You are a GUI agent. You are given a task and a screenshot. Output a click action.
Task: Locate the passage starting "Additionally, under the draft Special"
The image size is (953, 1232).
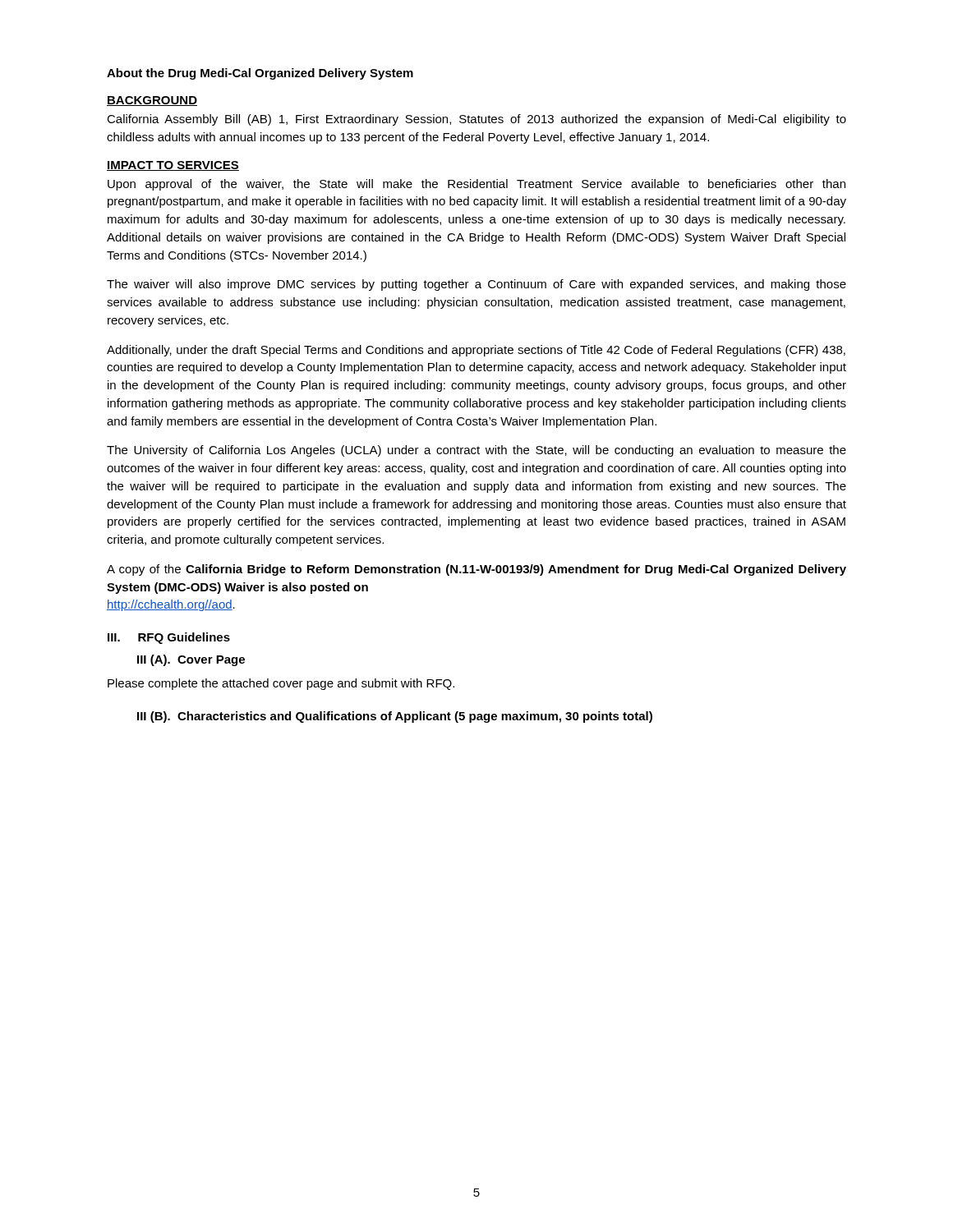point(476,385)
